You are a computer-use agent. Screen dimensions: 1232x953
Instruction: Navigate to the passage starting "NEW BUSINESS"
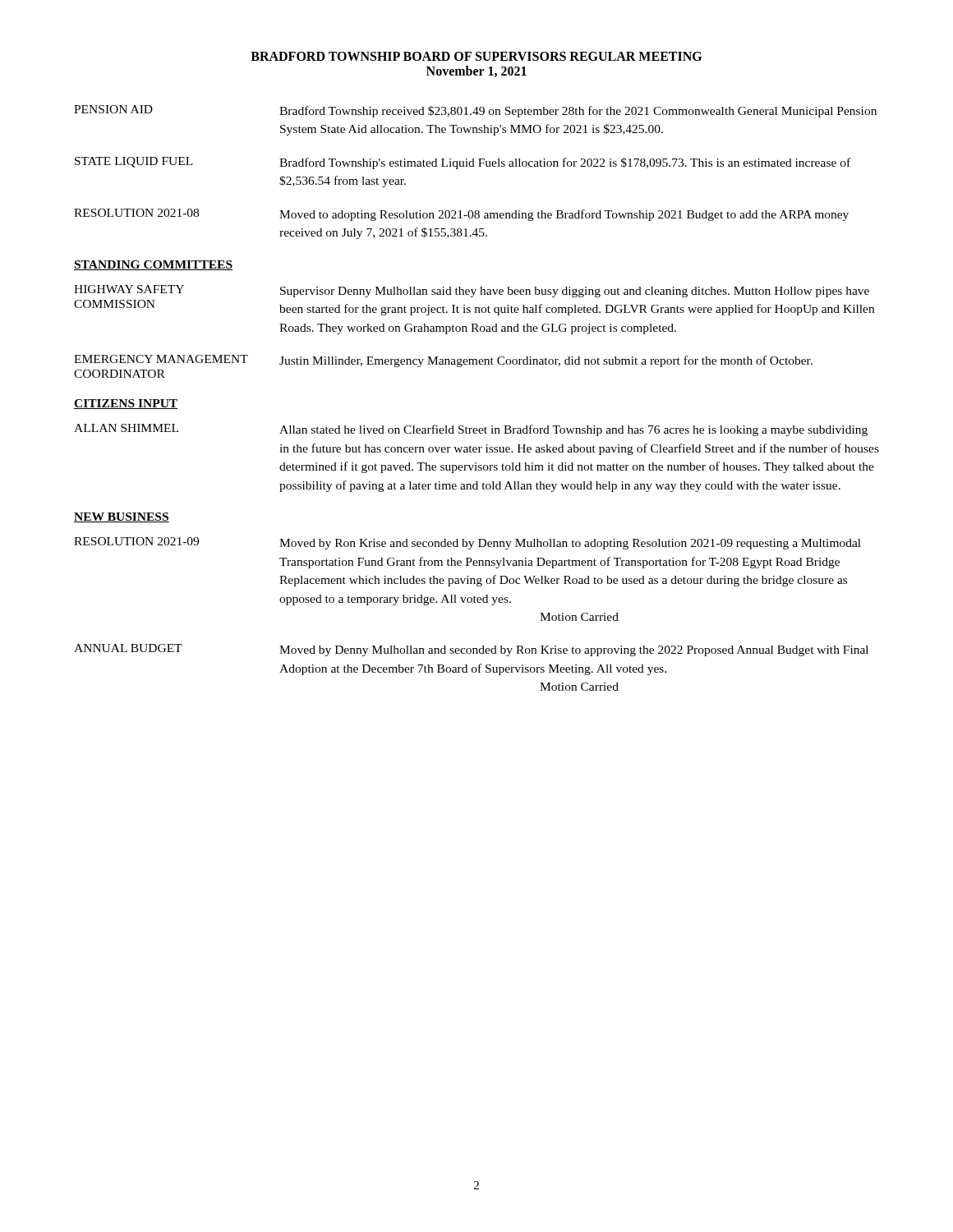coord(121,516)
